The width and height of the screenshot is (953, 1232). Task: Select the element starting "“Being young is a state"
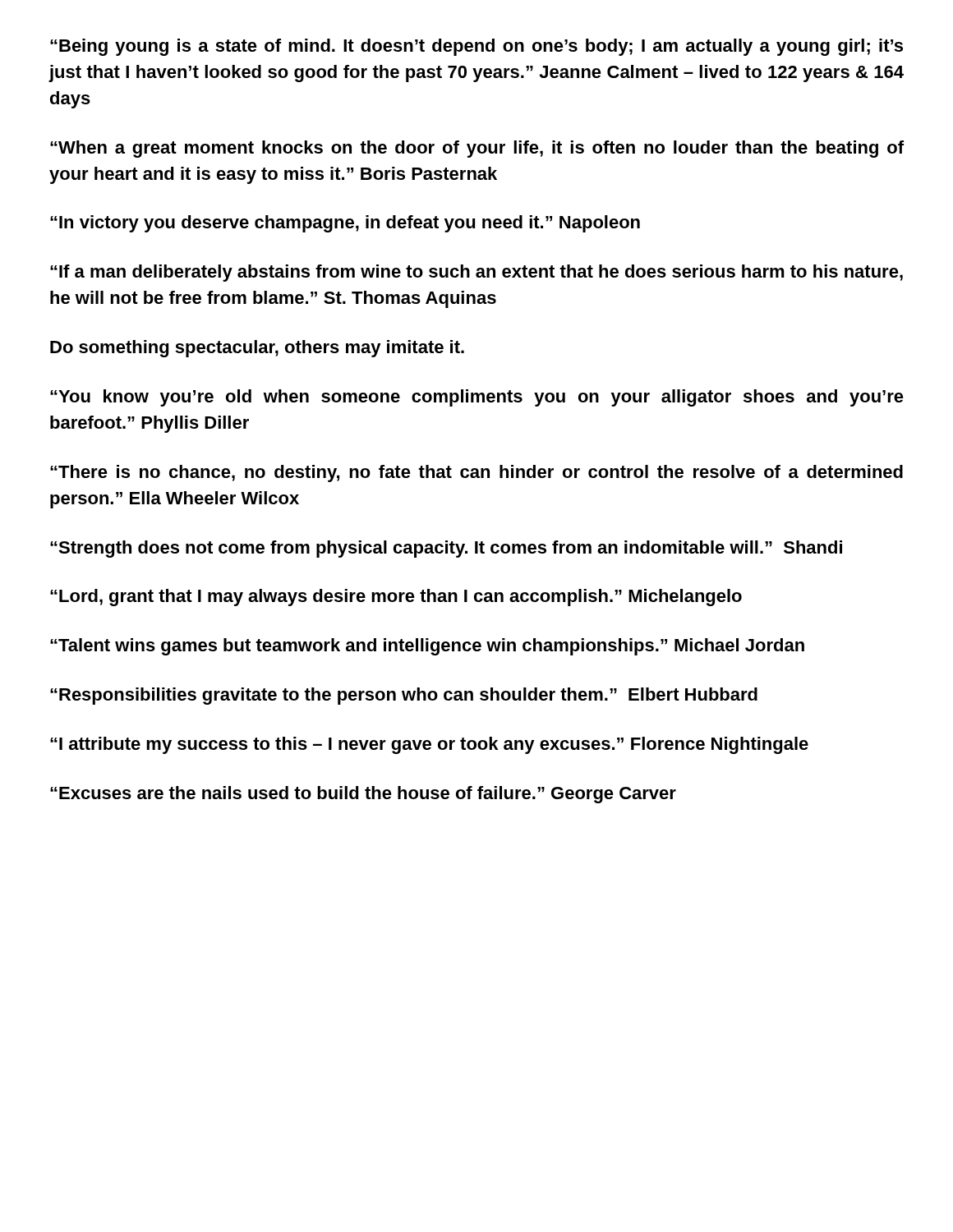click(476, 72)
